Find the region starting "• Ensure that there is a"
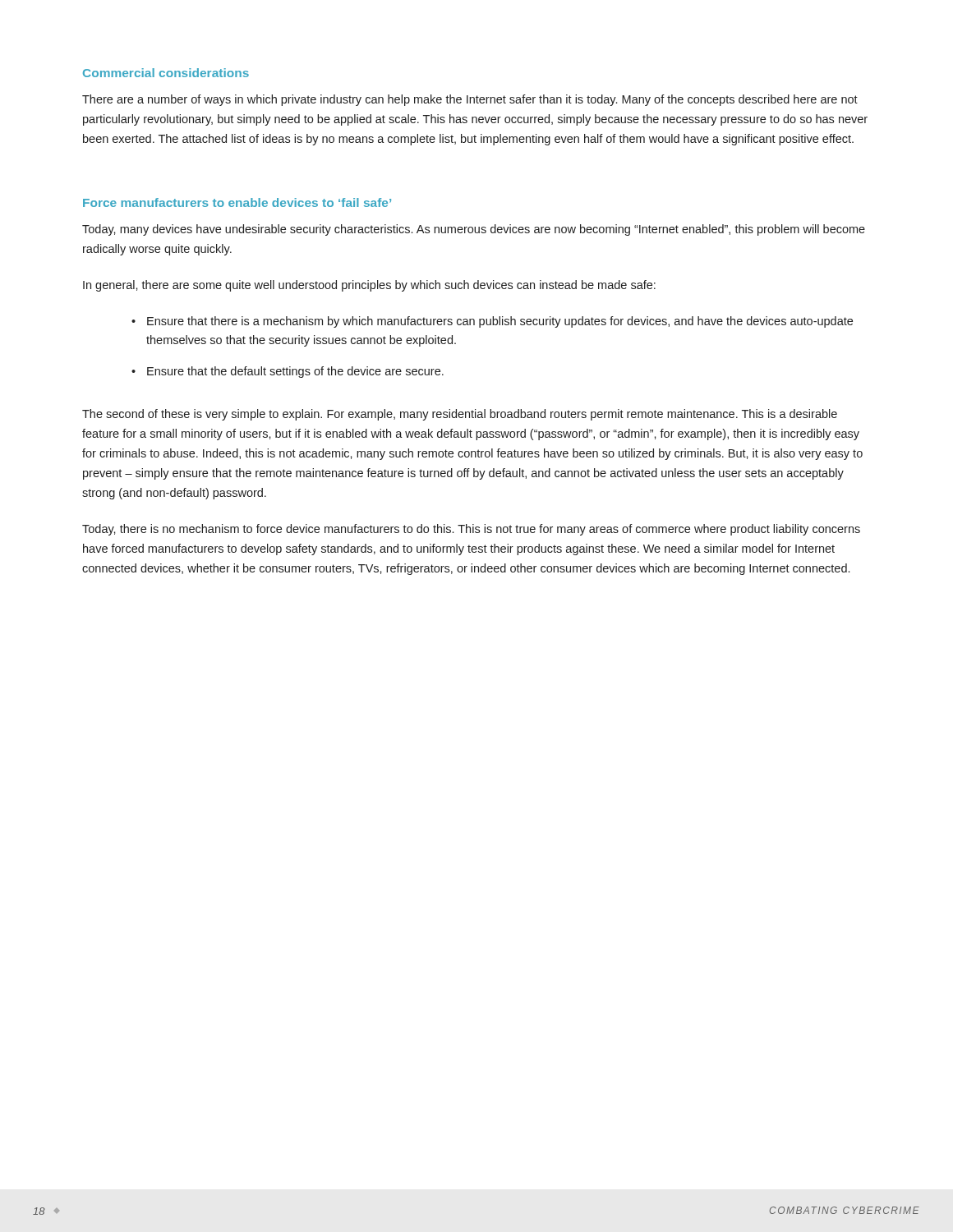The height and width of the screenshot is (1232, 953). [x=501, y=331]
